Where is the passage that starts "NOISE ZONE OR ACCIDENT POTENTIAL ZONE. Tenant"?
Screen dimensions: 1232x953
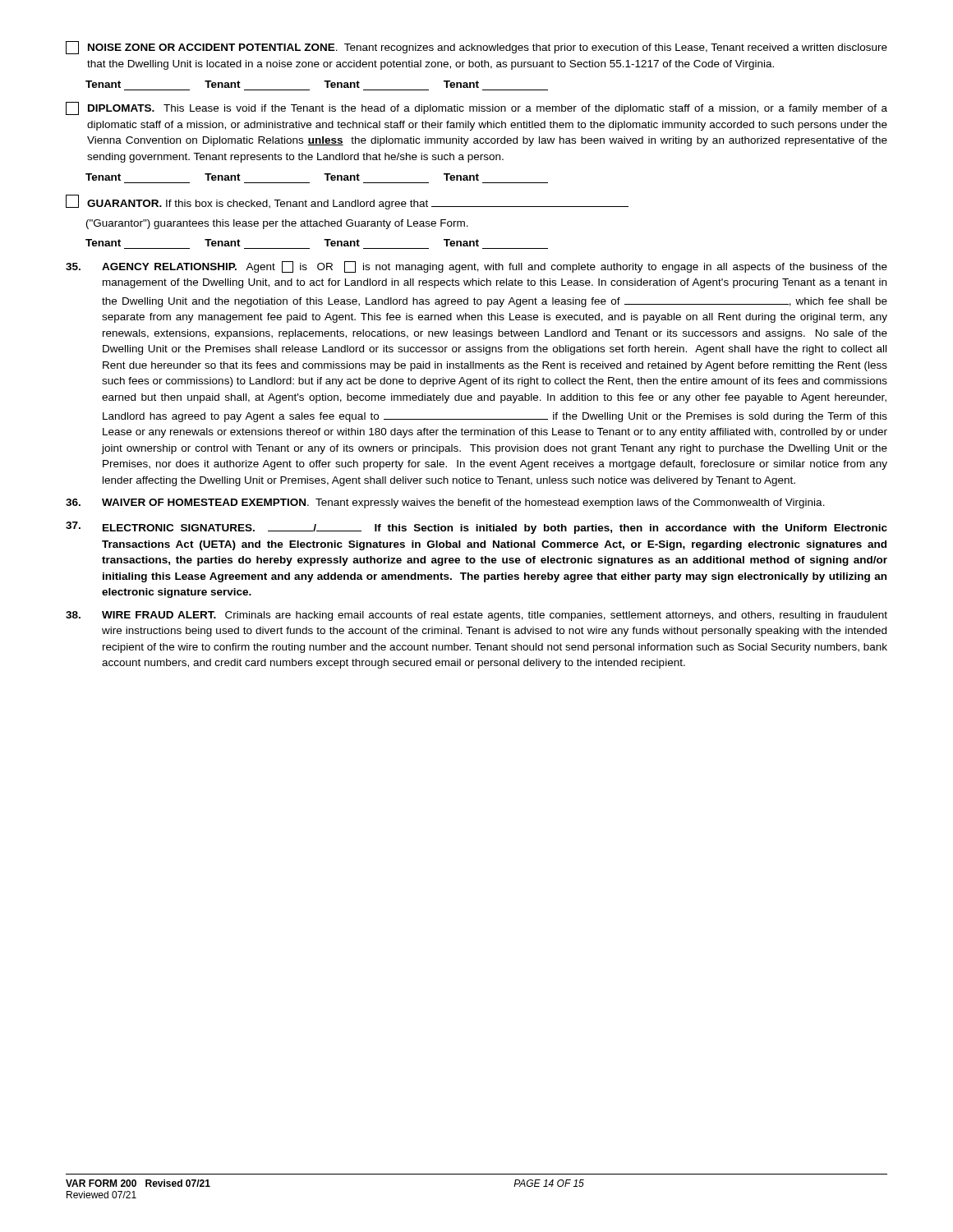[476, 56]
